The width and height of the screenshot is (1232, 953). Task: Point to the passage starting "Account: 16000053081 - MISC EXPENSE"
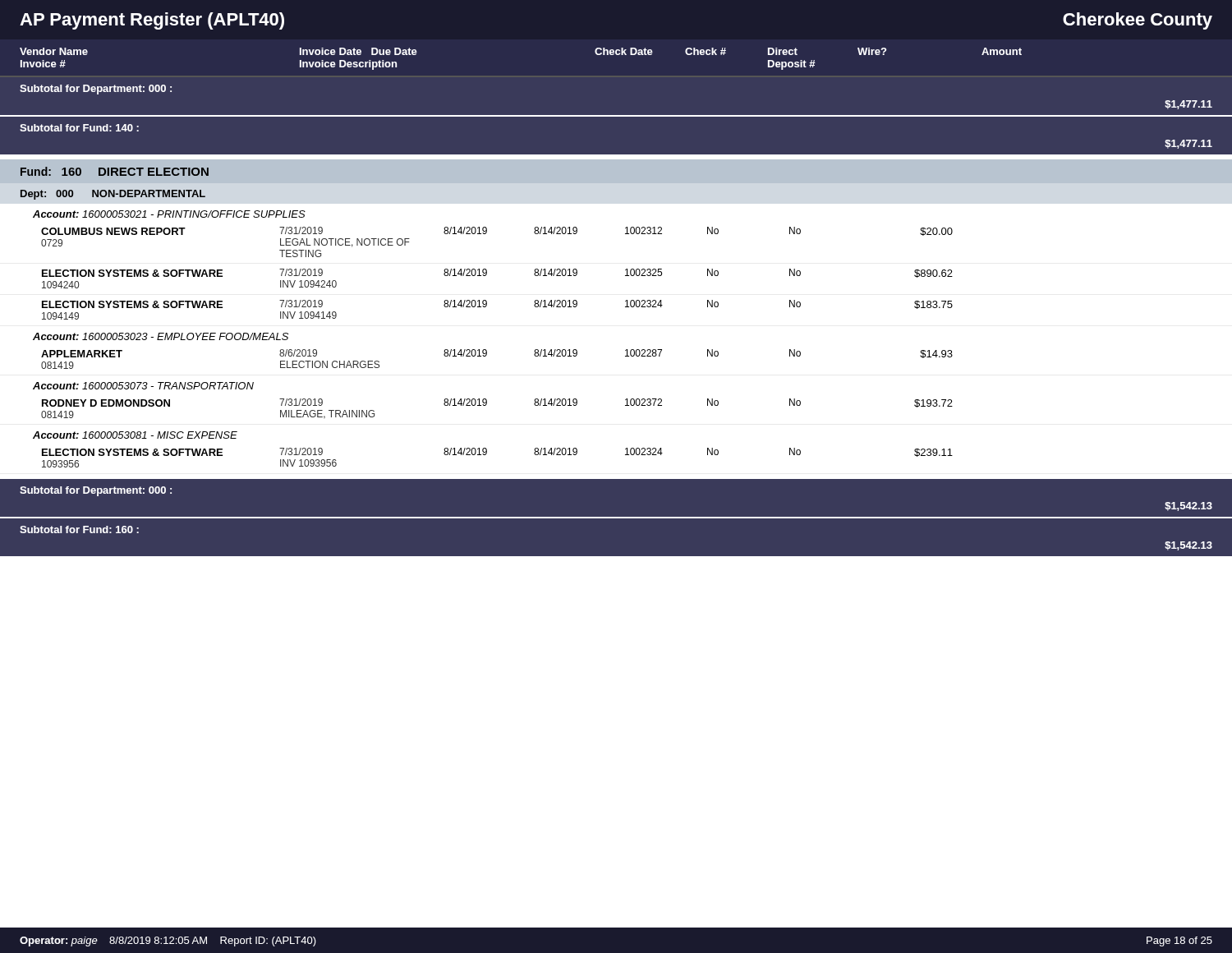coord(135,435)
